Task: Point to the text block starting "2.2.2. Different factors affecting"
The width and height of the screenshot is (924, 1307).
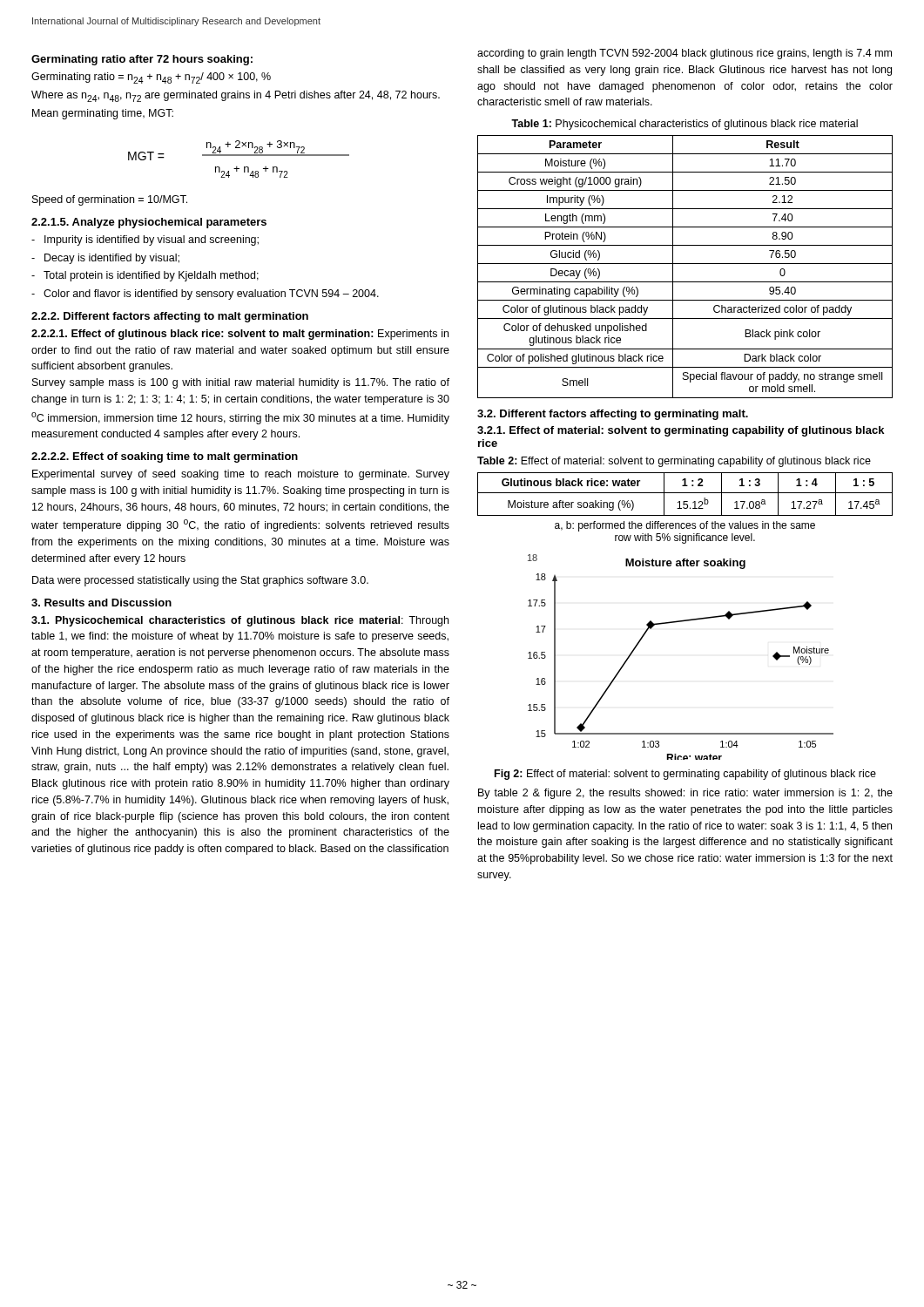Action: [170, 316]
